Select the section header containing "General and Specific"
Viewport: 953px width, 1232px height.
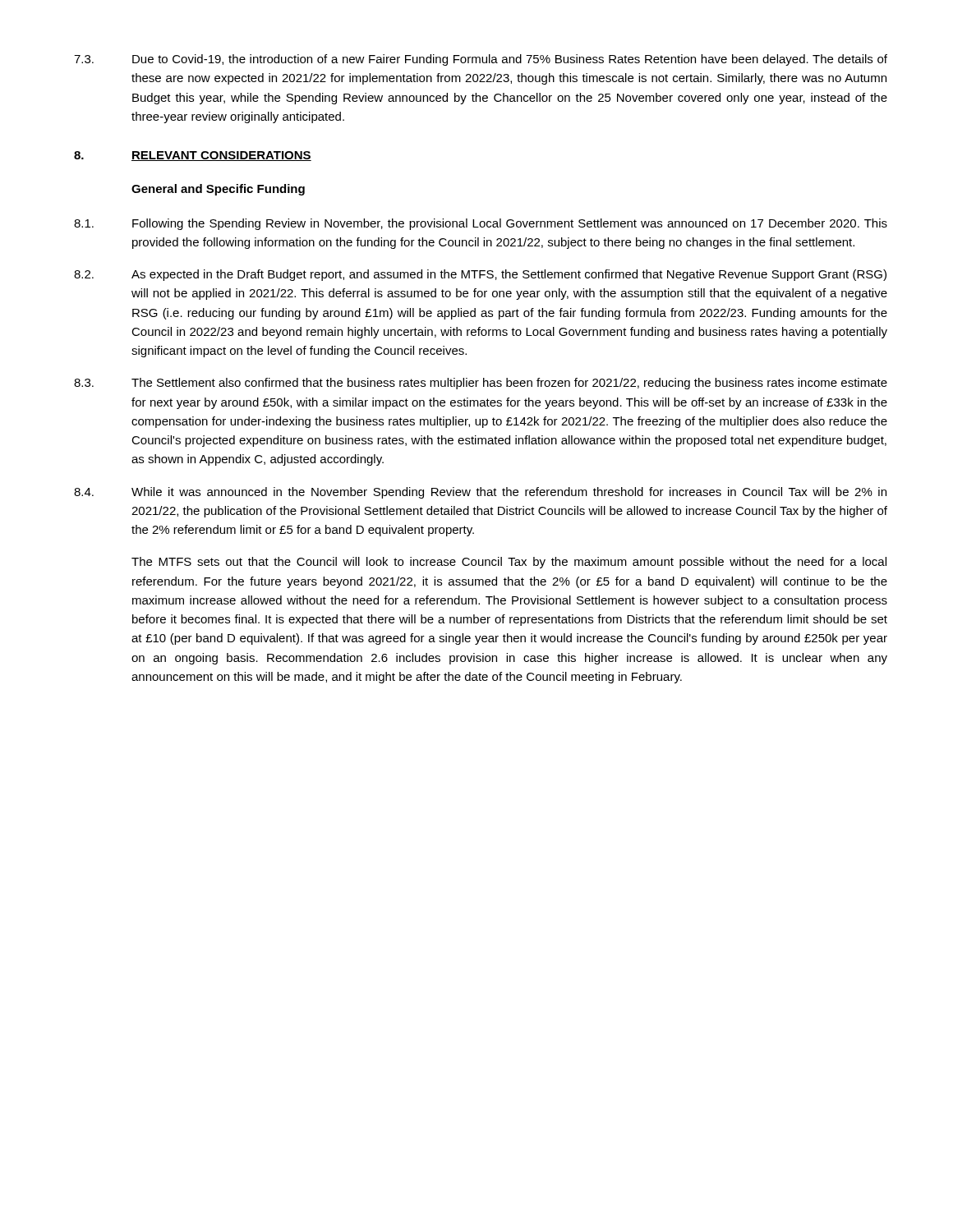click(x=218, y=189)
